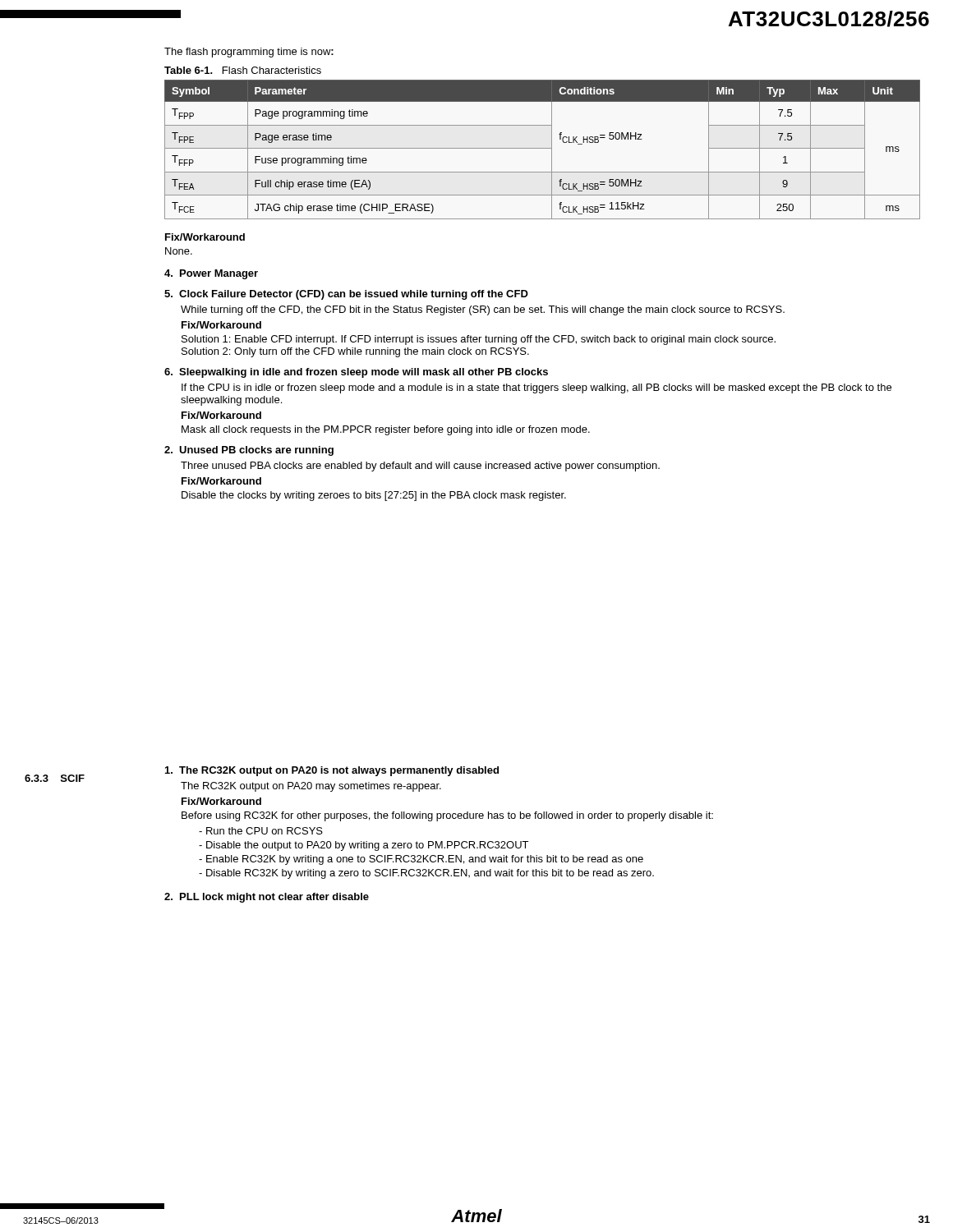The image size is (953, 1232).
Task: Locate the block of text that opens with "2. PLL lock might not clear after"
Action: (267, 897)
